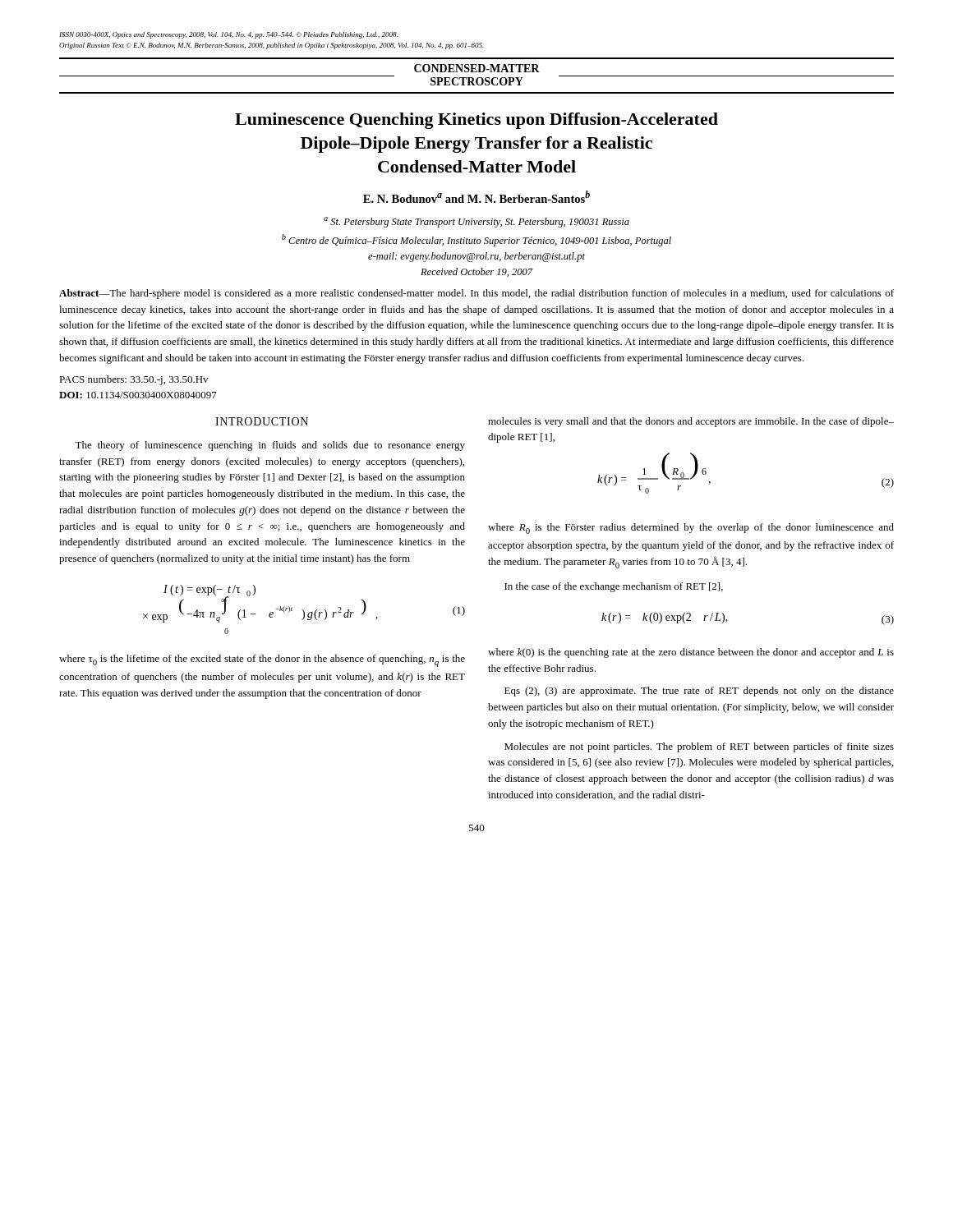Image resolution: width=953 pixels, height=1232 pixels.
Task: Select the text block with the text "where k(0) is"
Action: [691, 653]
